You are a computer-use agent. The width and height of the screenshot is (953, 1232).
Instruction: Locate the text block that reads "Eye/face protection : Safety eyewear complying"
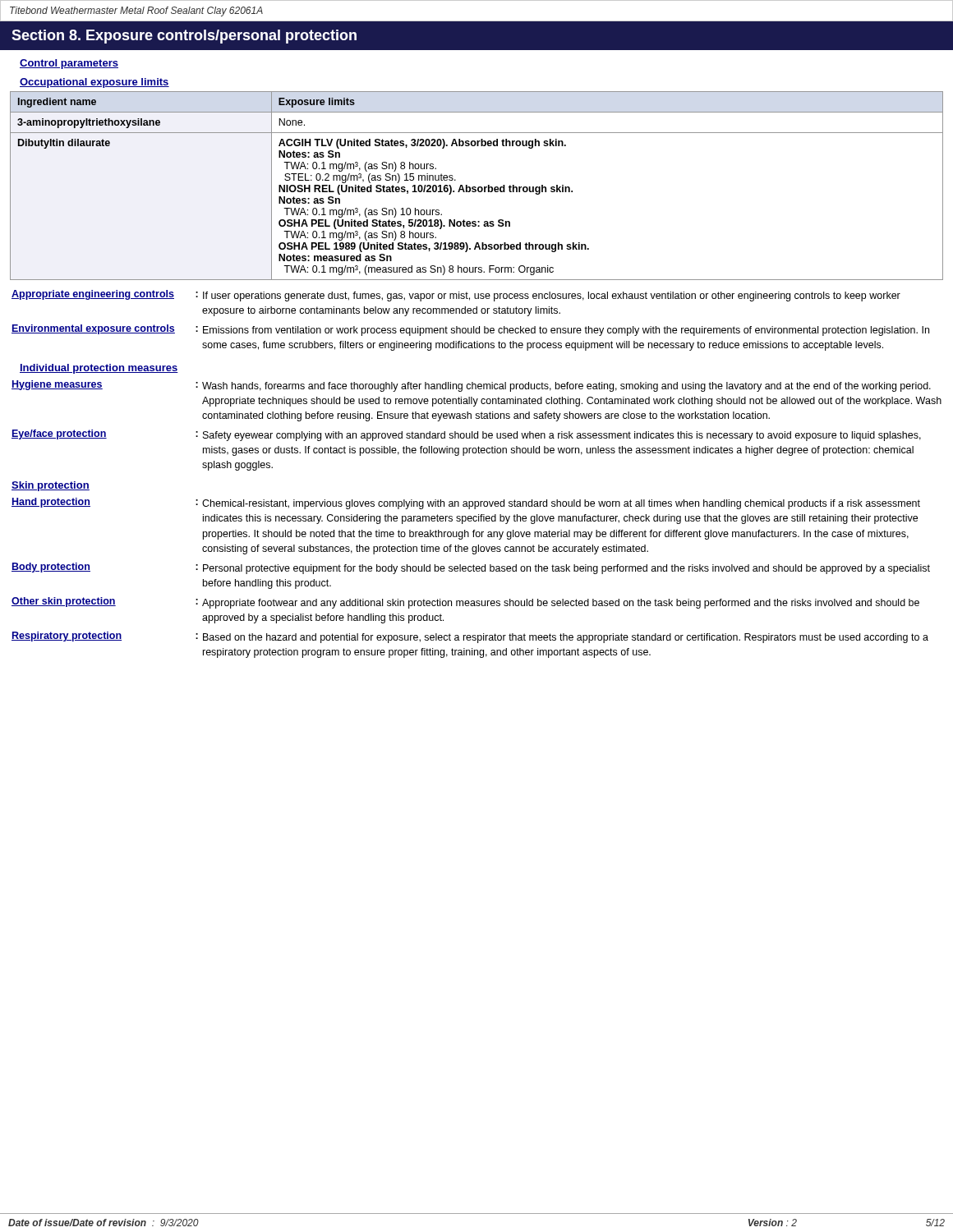pyautogui.click(x=476, y=450)
